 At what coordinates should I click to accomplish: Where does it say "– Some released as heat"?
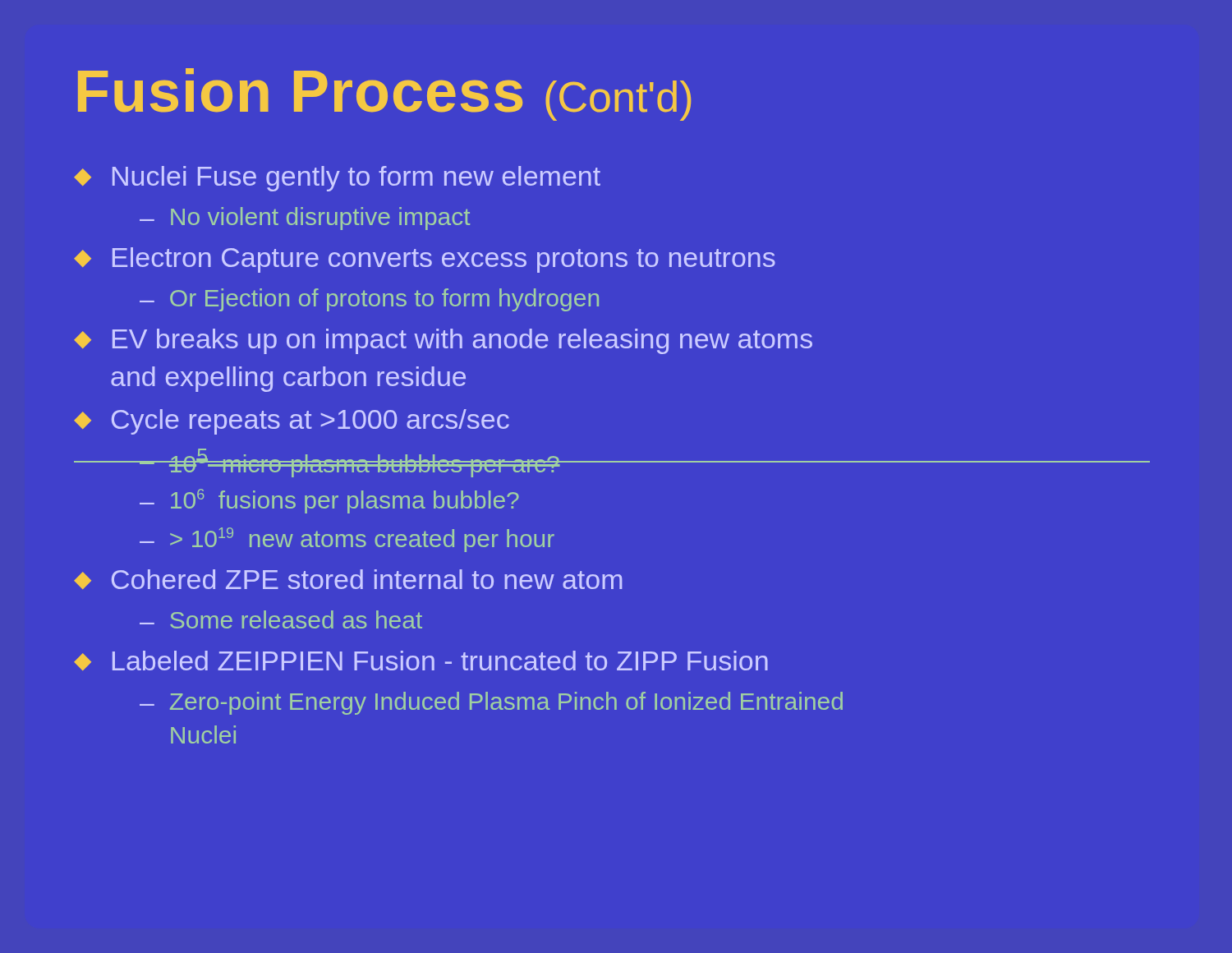(281, 622)
